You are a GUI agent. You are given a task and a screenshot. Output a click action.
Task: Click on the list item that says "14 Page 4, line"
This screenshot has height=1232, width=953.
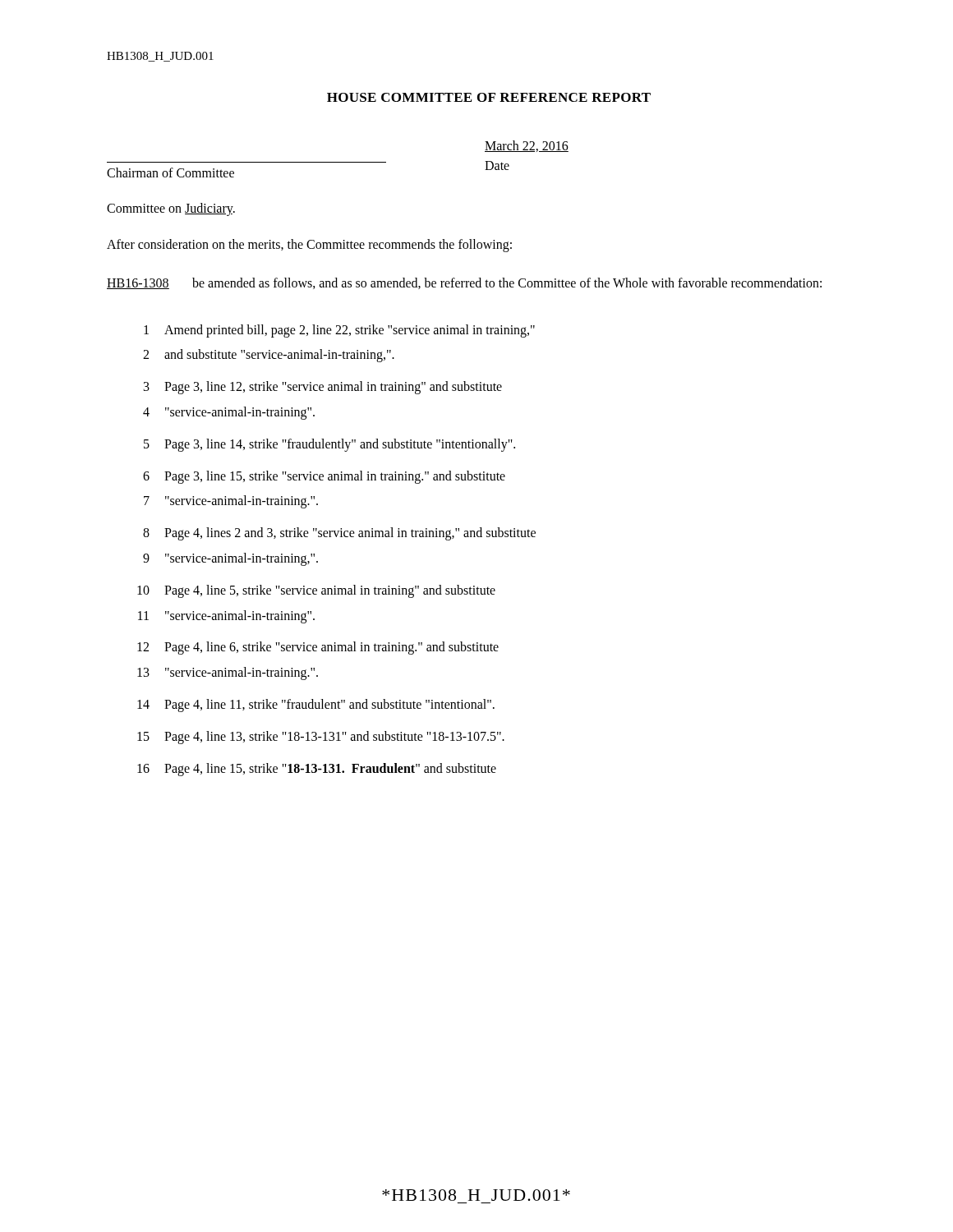489,705
